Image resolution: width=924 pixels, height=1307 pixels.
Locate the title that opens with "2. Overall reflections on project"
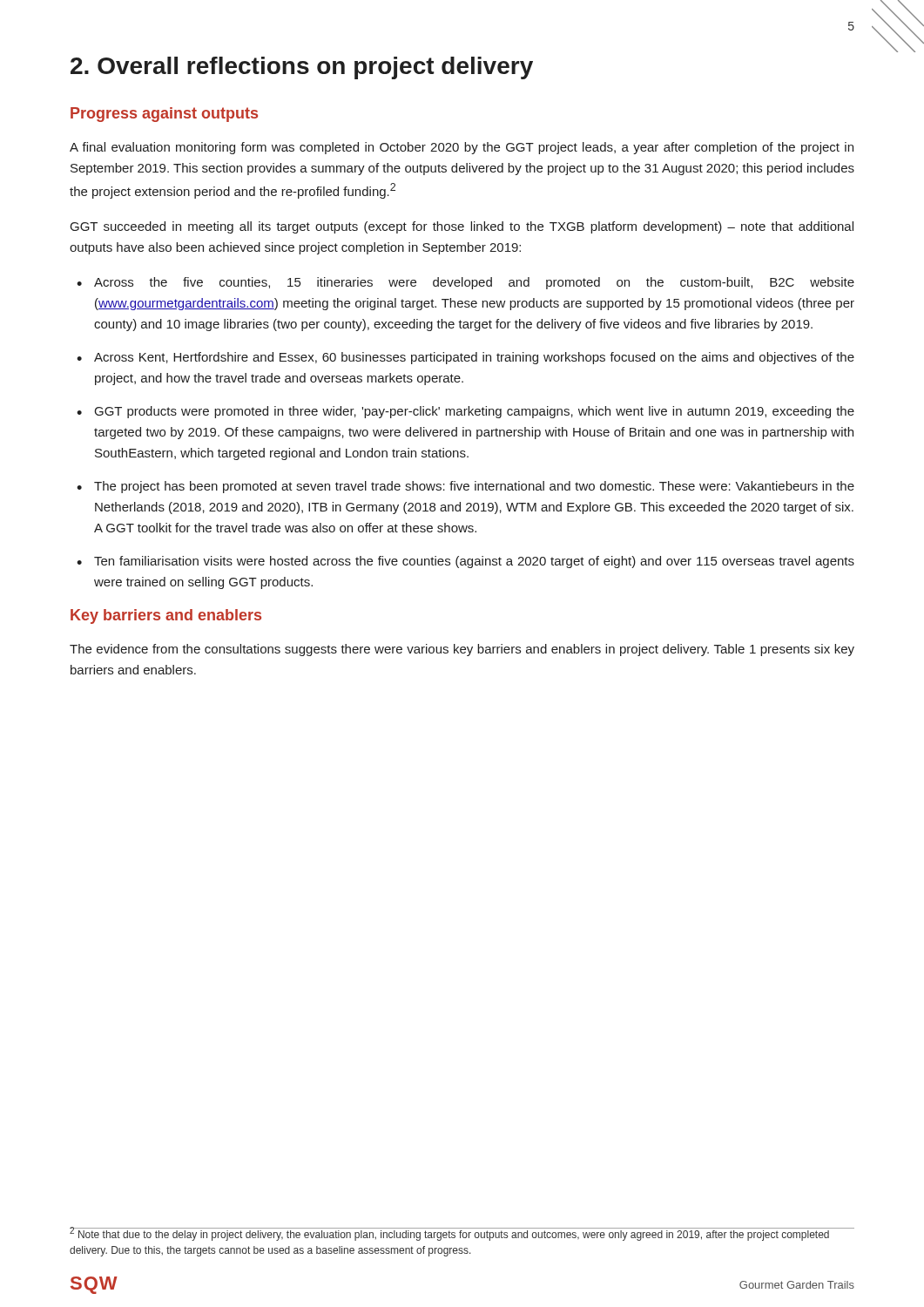[462, 66]
